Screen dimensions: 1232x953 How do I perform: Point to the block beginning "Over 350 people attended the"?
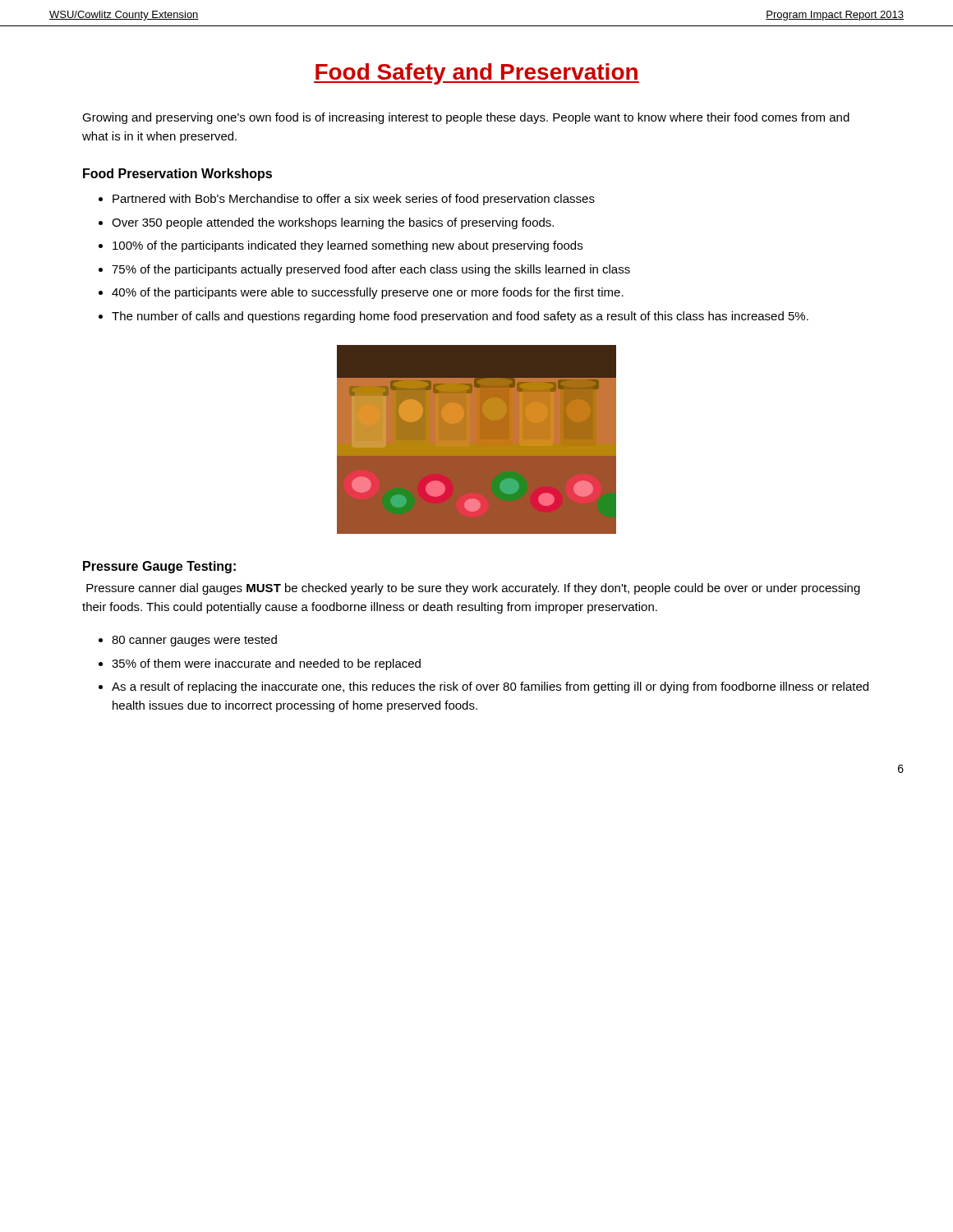tap(333, 222)
